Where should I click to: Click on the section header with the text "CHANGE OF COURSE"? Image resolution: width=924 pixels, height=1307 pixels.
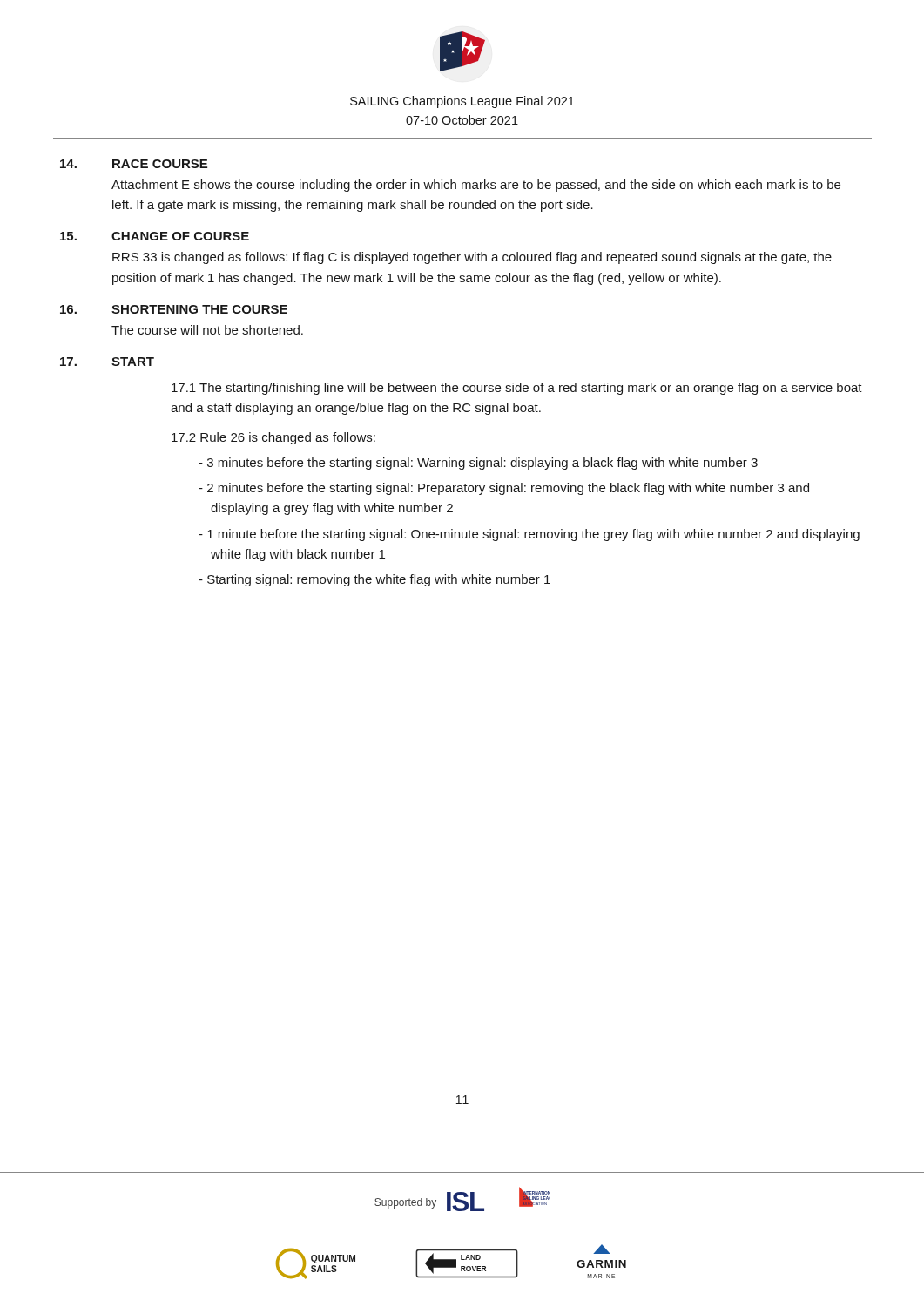coord(180,236)
